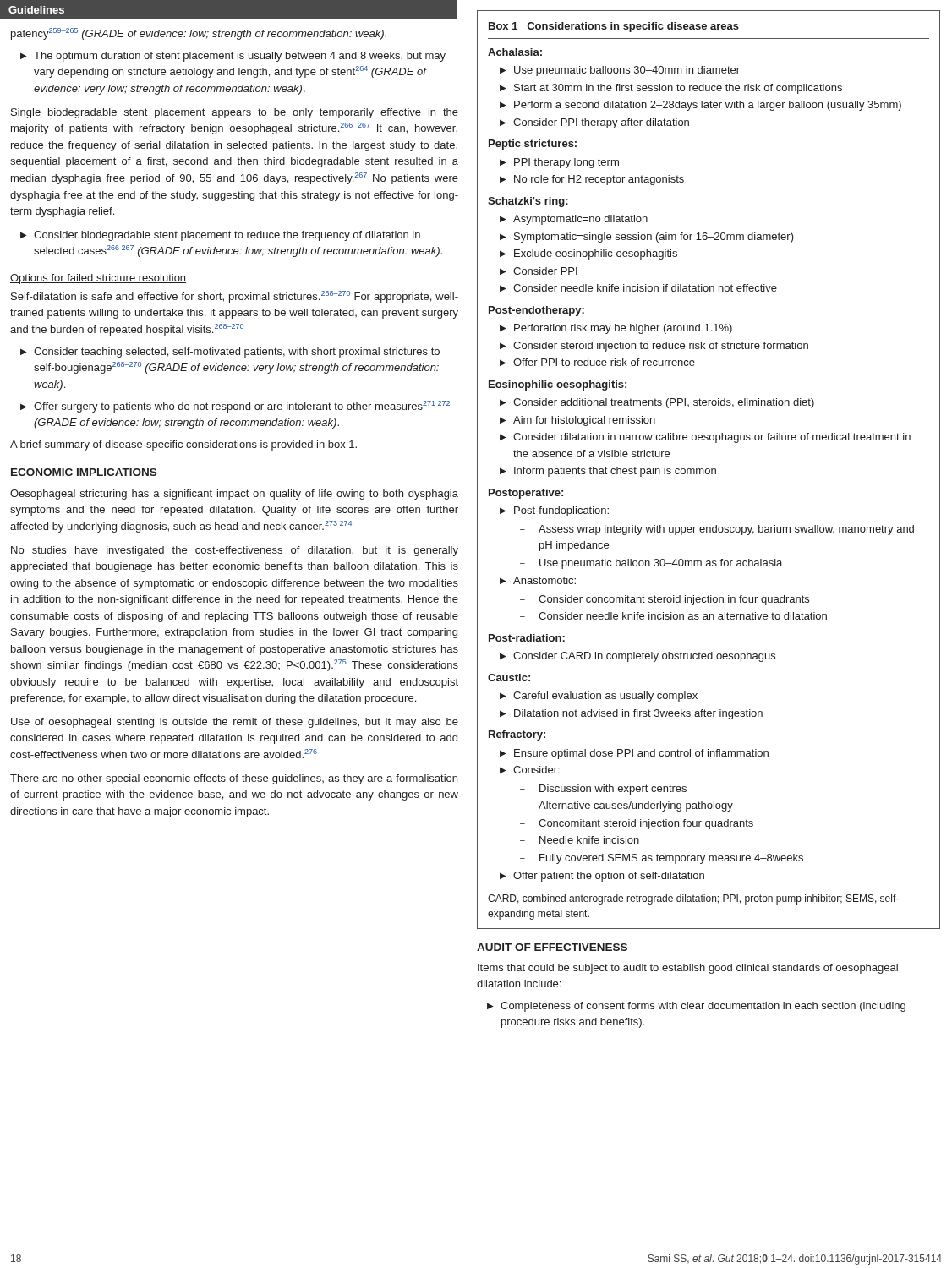
Task: Select the list item with the text "Consider steroid injection to reduce"
Action: pos(661,345)
